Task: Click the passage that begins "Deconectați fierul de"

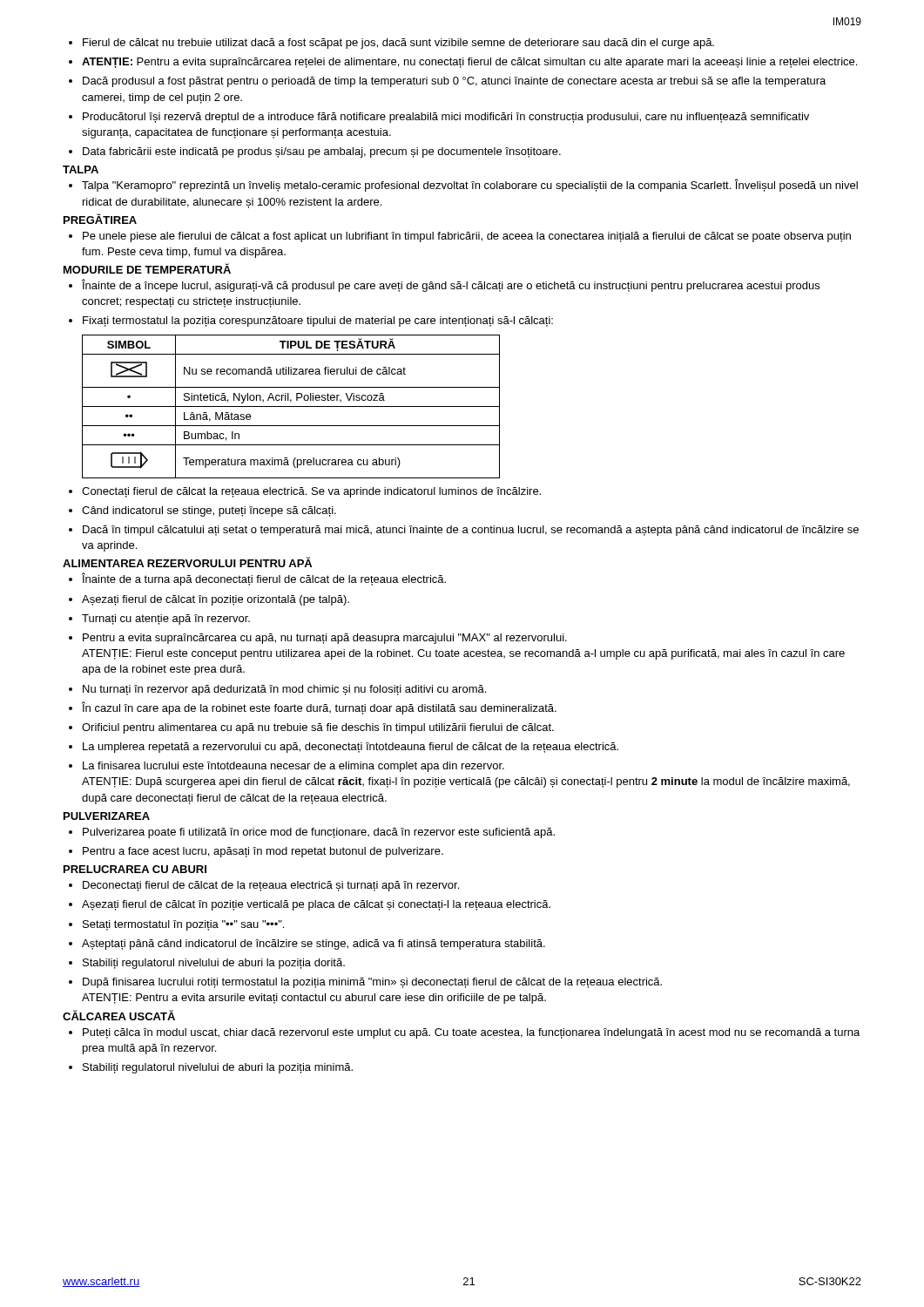Action: pos(462,886)
